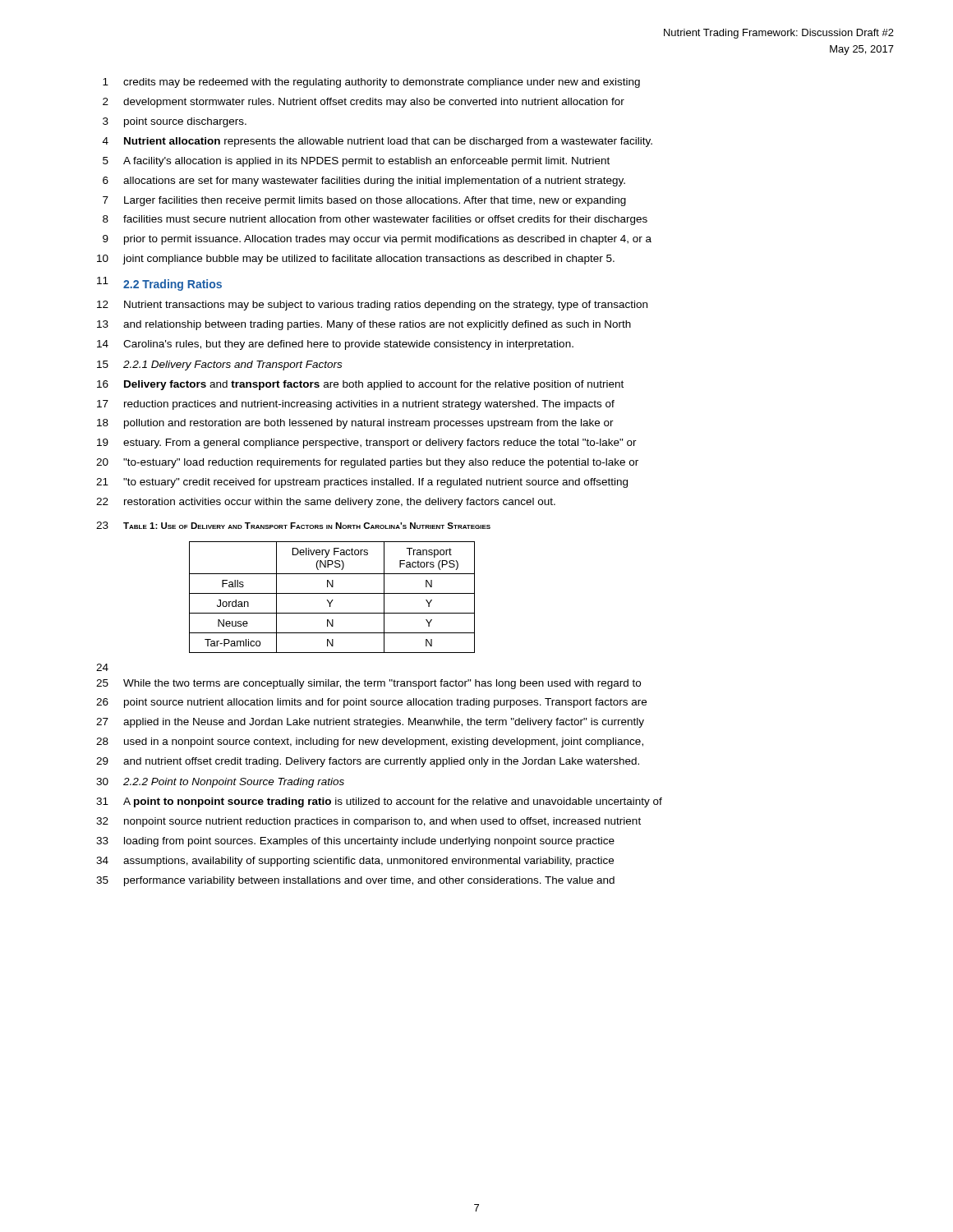The image size is (953, 1232).
Task: Find the passage starting "16 Delivery factors and"
Action: [x=488, y=384]
